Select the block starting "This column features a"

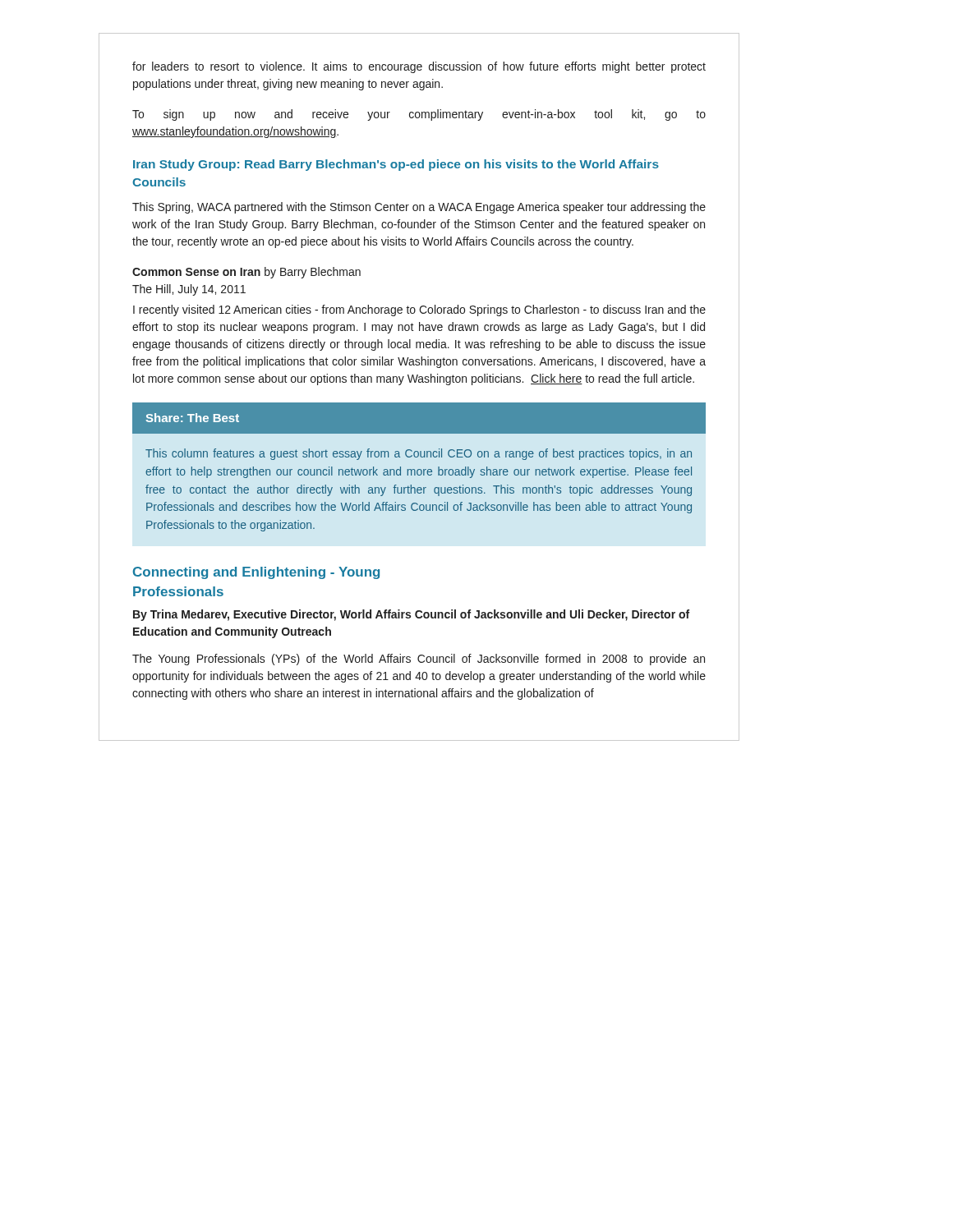click(419, 490)
